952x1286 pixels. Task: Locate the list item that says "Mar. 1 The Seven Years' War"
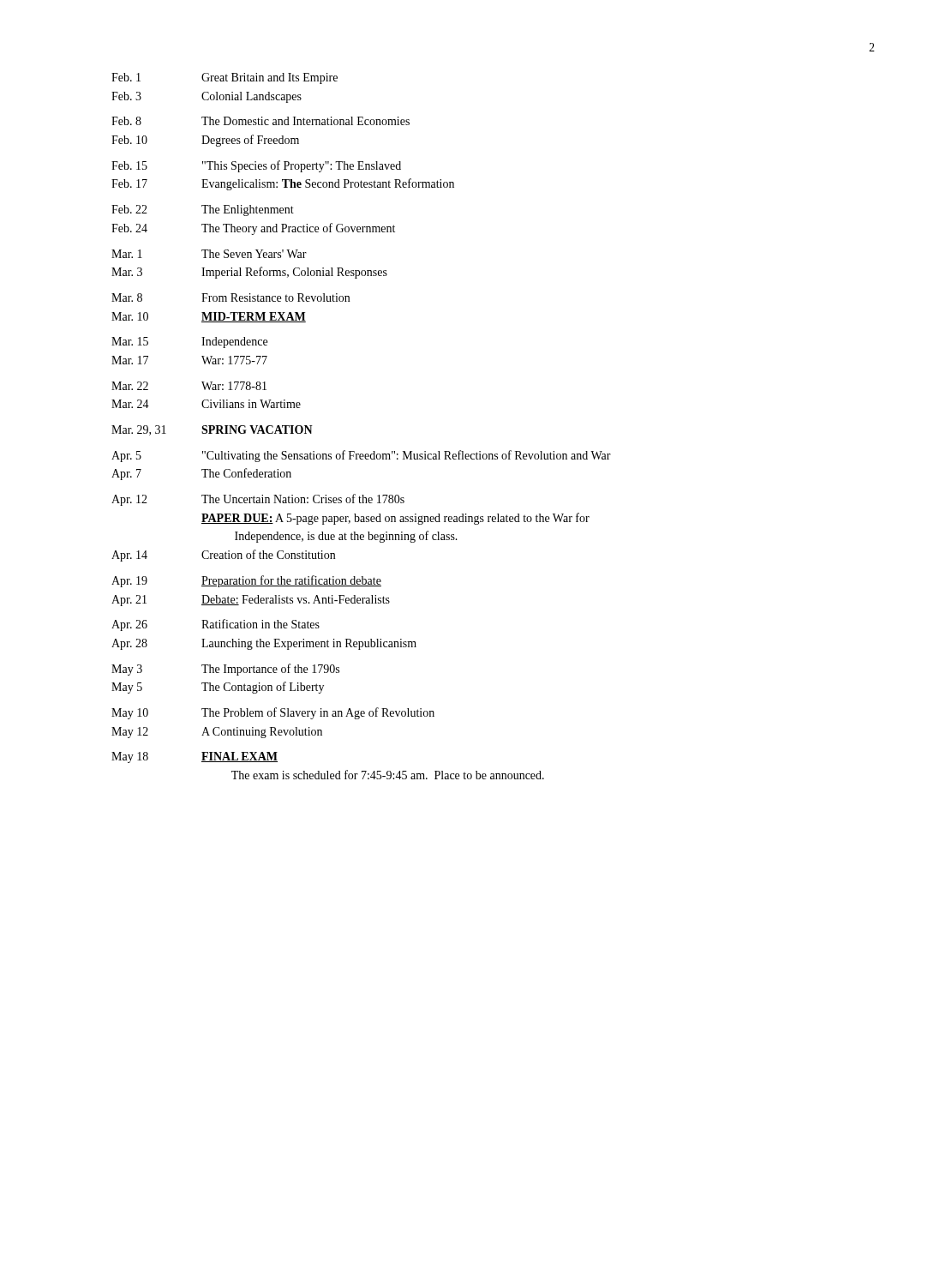pos(209,254)
